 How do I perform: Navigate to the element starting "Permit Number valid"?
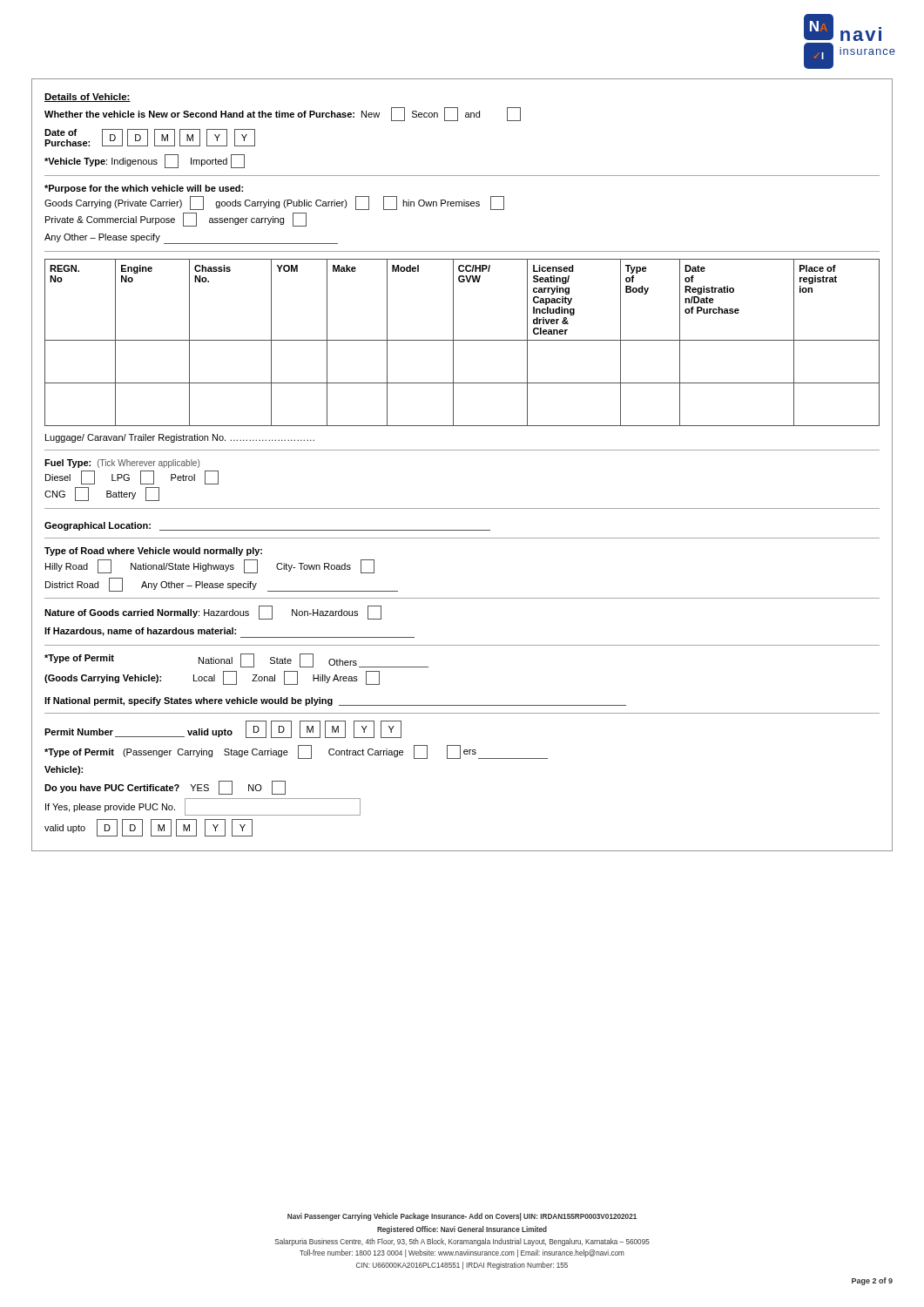[x=223, y=729]
